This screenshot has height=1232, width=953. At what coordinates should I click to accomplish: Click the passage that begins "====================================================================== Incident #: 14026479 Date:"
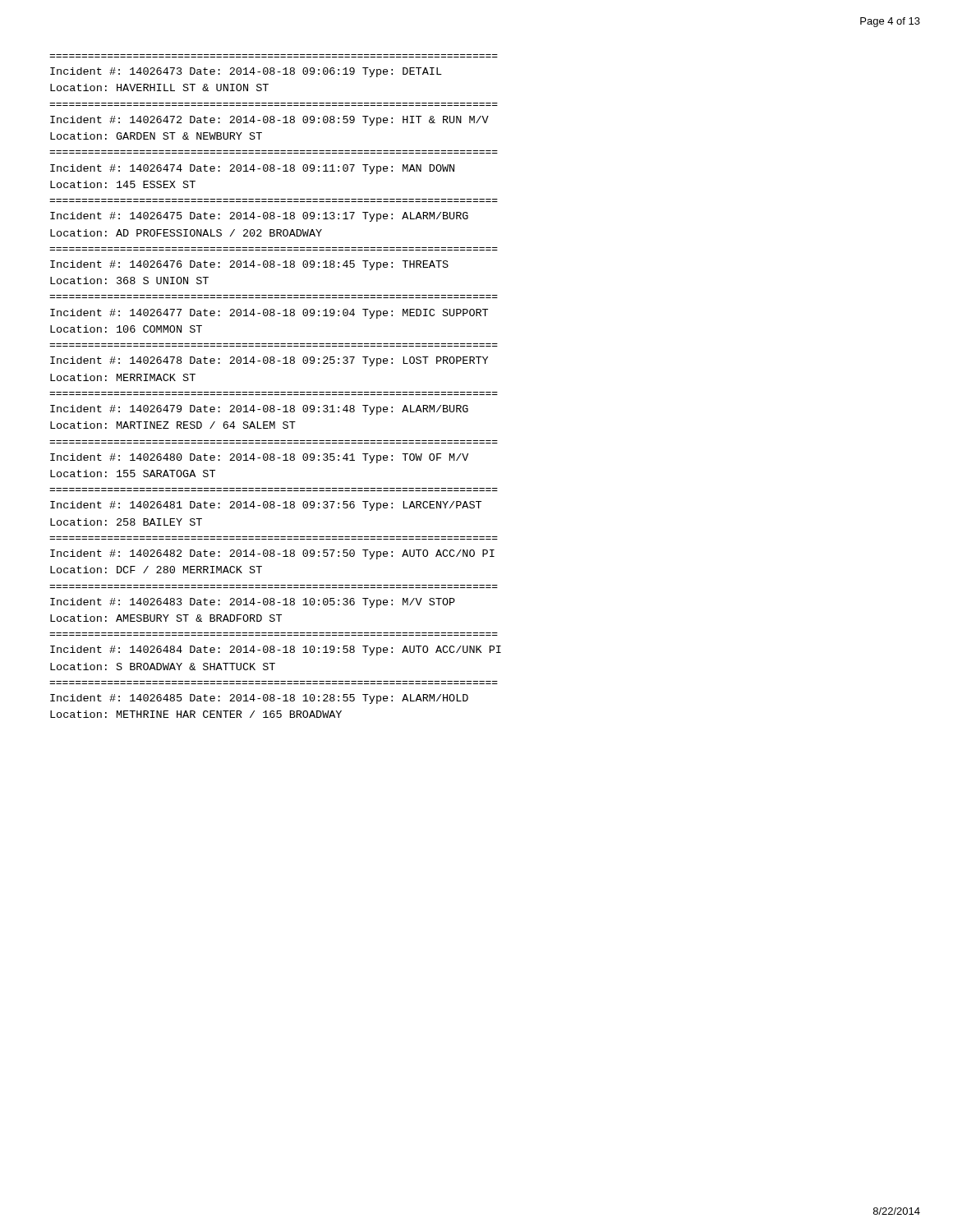[259, 410]
